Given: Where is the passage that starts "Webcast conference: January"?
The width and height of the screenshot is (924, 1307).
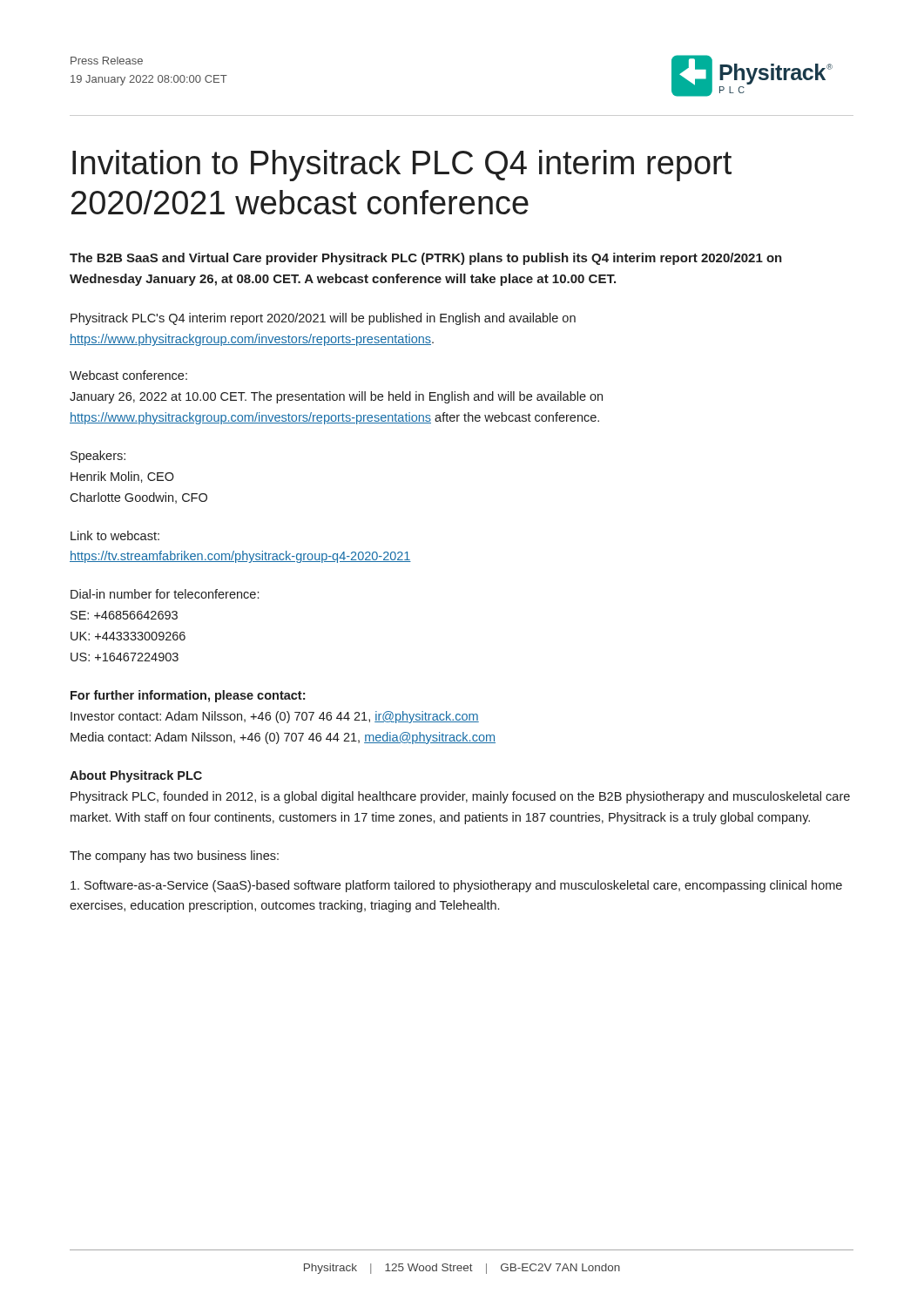Looking at the screenshot, I should click(x=337, y=396).
